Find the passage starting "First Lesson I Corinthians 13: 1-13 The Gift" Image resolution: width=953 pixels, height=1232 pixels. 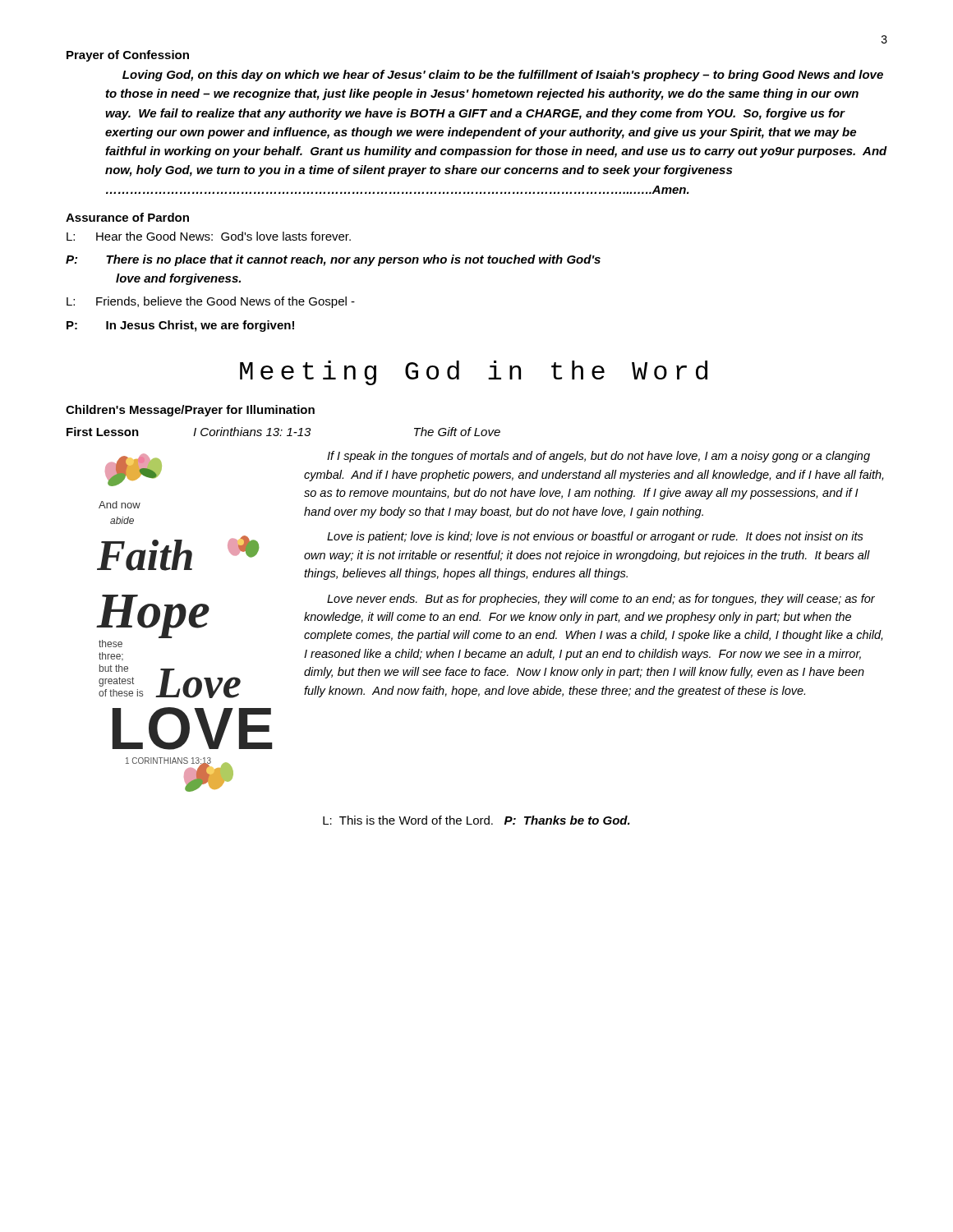pyautogui.click(x=283, y=432)
